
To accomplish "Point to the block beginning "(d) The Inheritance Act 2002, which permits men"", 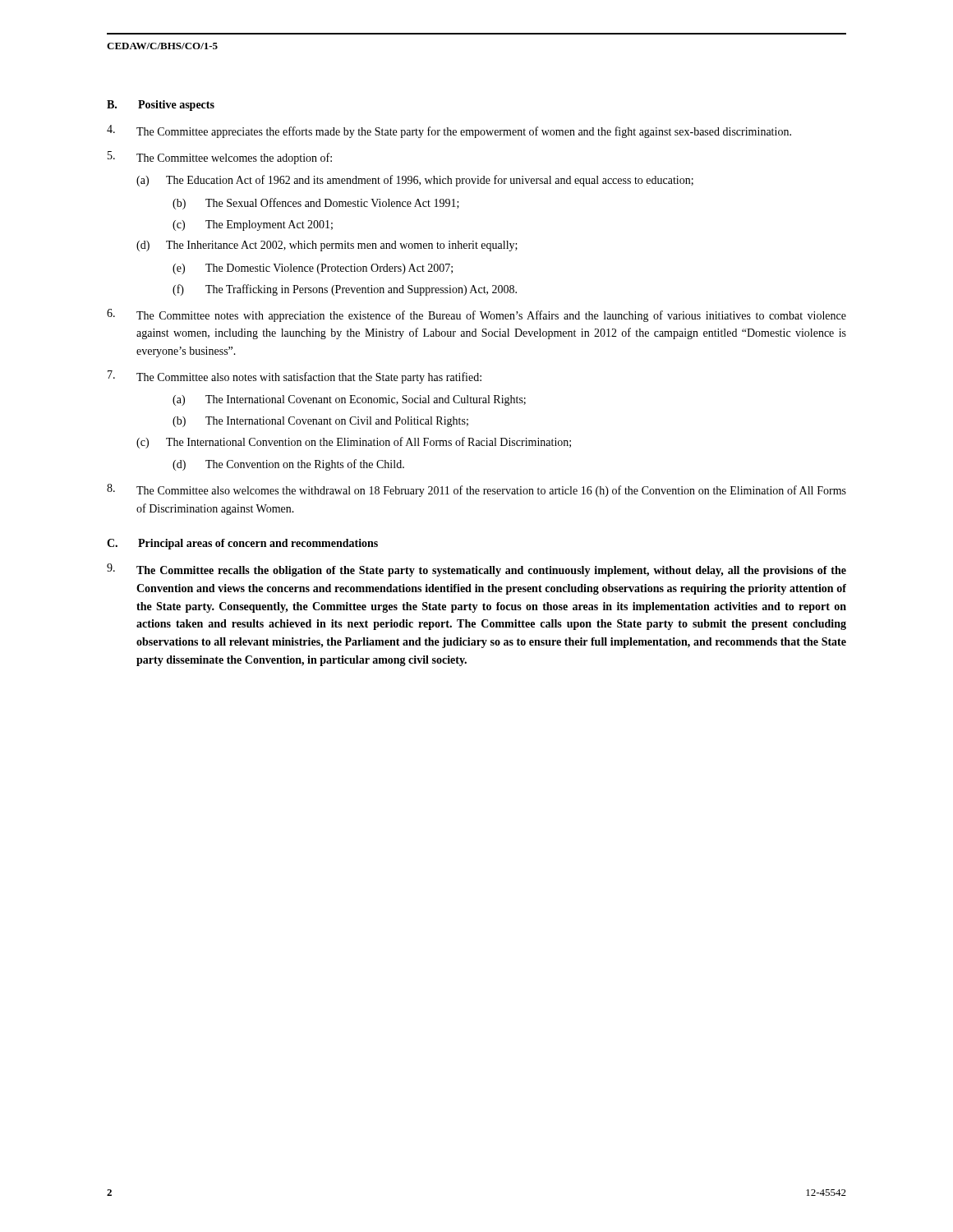I will click(x=491, y=246).
